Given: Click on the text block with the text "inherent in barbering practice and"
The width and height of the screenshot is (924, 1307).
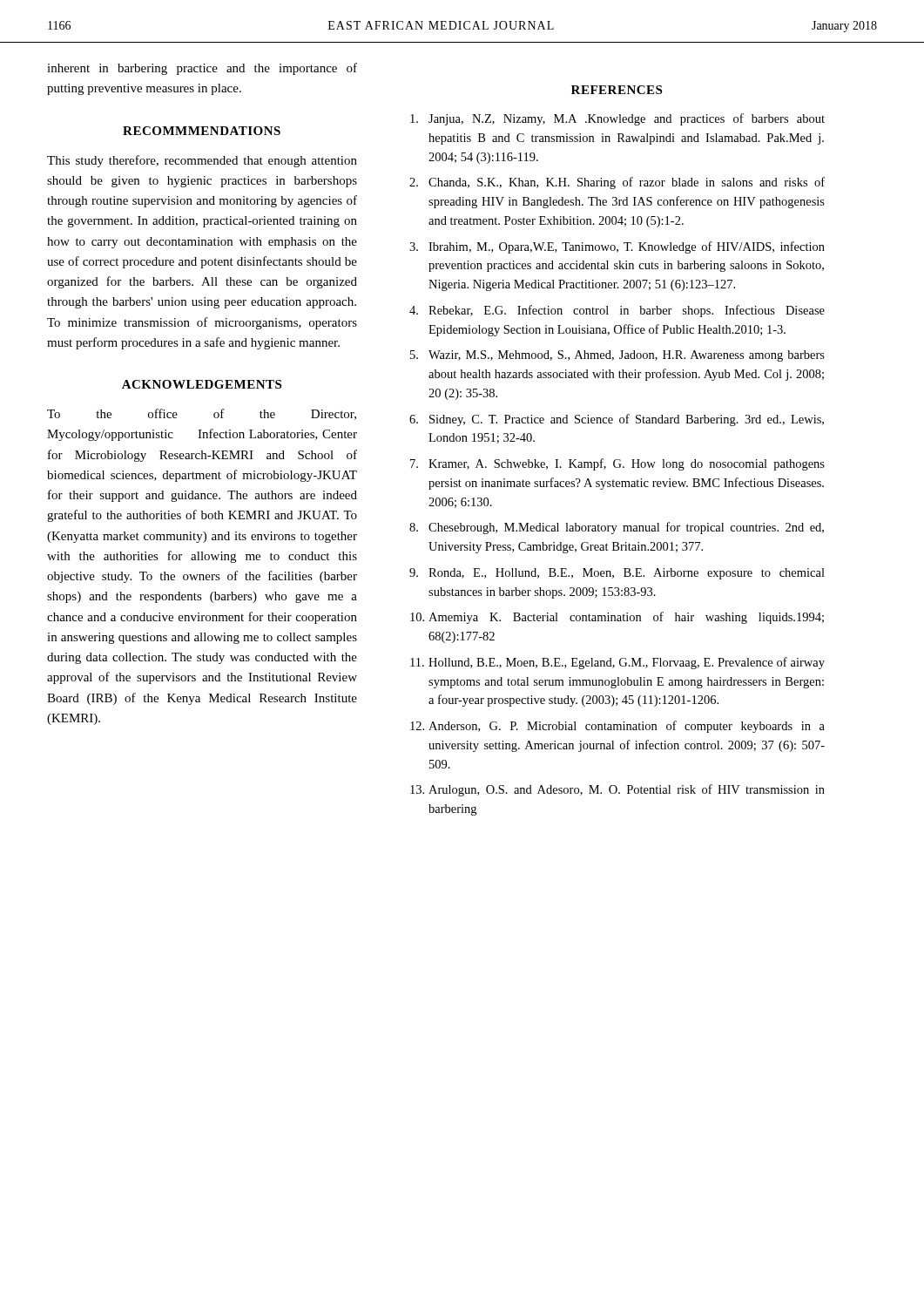Looking at the screenshot, I should click(x=202, y=78).
